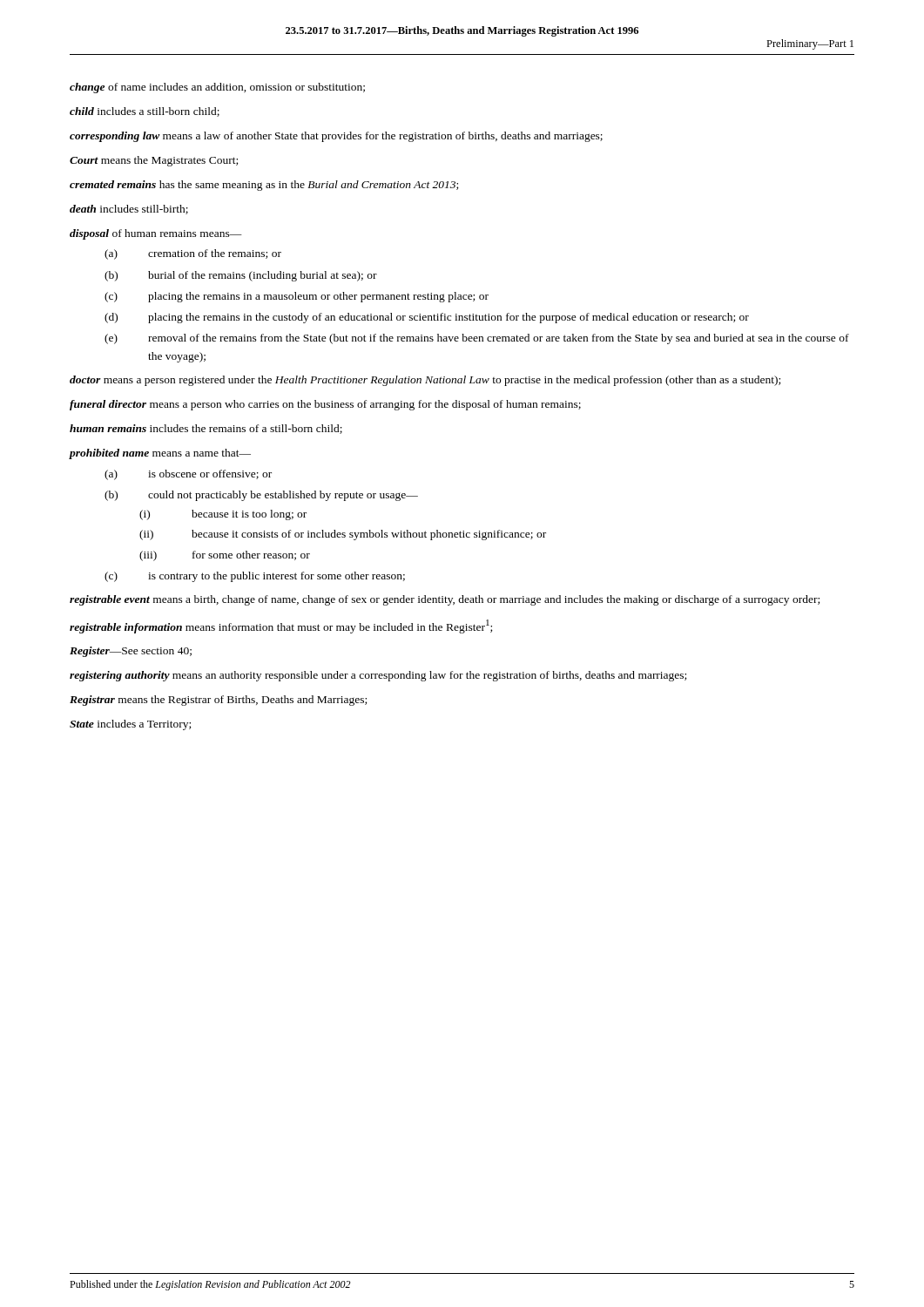Click the passage that begins "registrable information means information"

point(462,626)
